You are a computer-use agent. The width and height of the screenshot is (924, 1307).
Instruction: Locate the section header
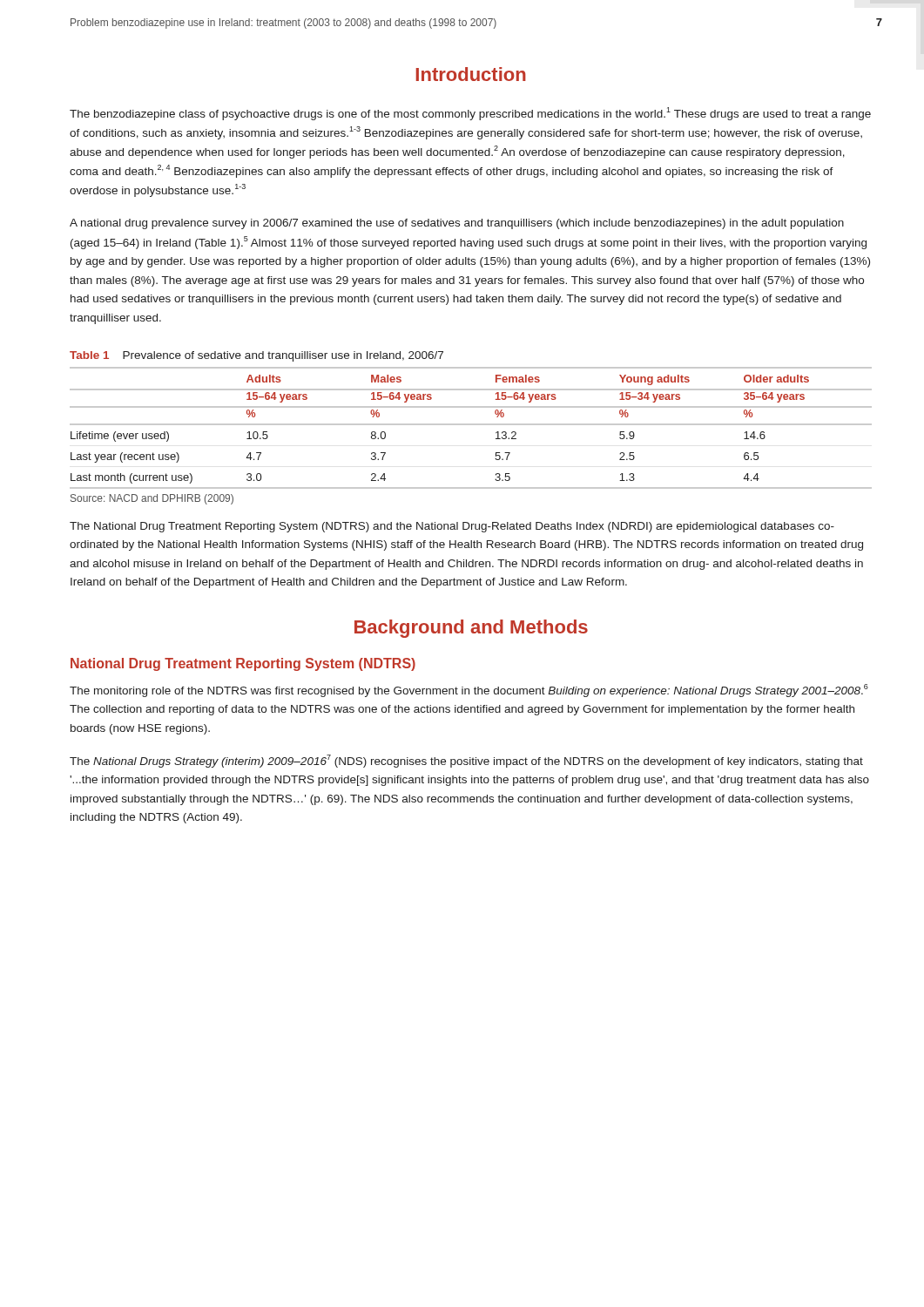pyautogui.click(x=243, y=663)
